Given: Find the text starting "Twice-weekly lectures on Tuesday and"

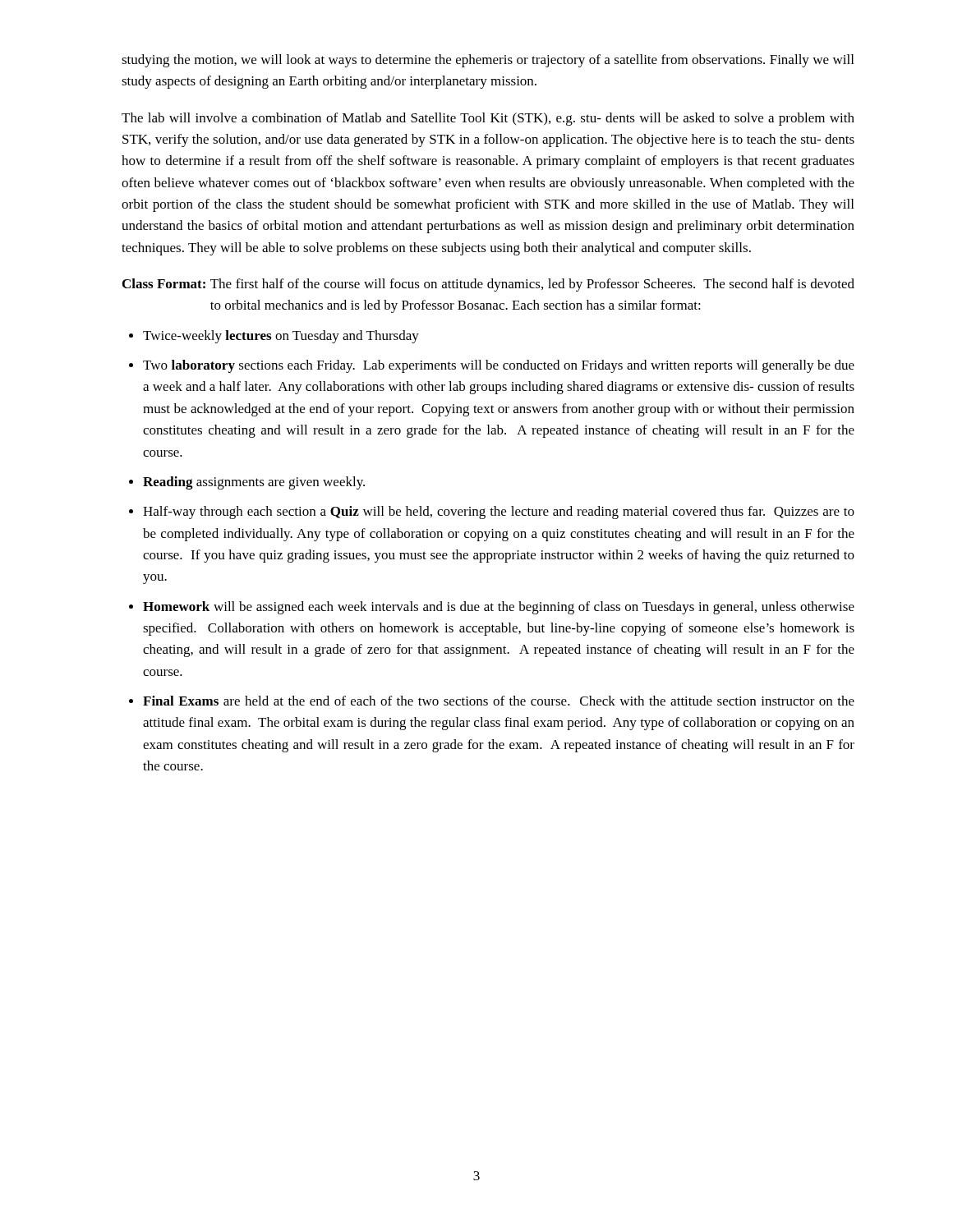Looking at the screenshot, I should pyautogui.click(x=281, y=335).
